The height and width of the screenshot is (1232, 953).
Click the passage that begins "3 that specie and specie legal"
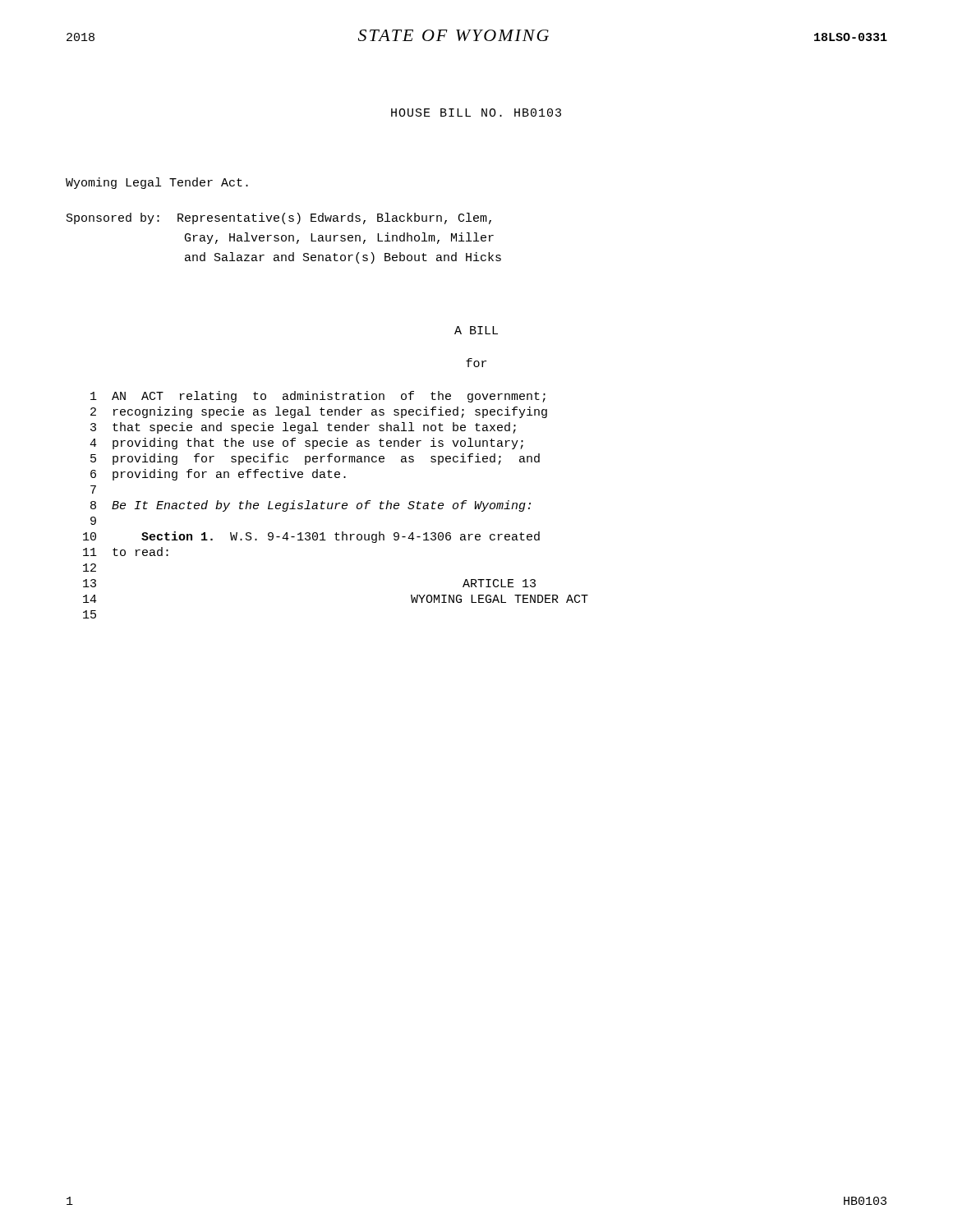(476, 428)
